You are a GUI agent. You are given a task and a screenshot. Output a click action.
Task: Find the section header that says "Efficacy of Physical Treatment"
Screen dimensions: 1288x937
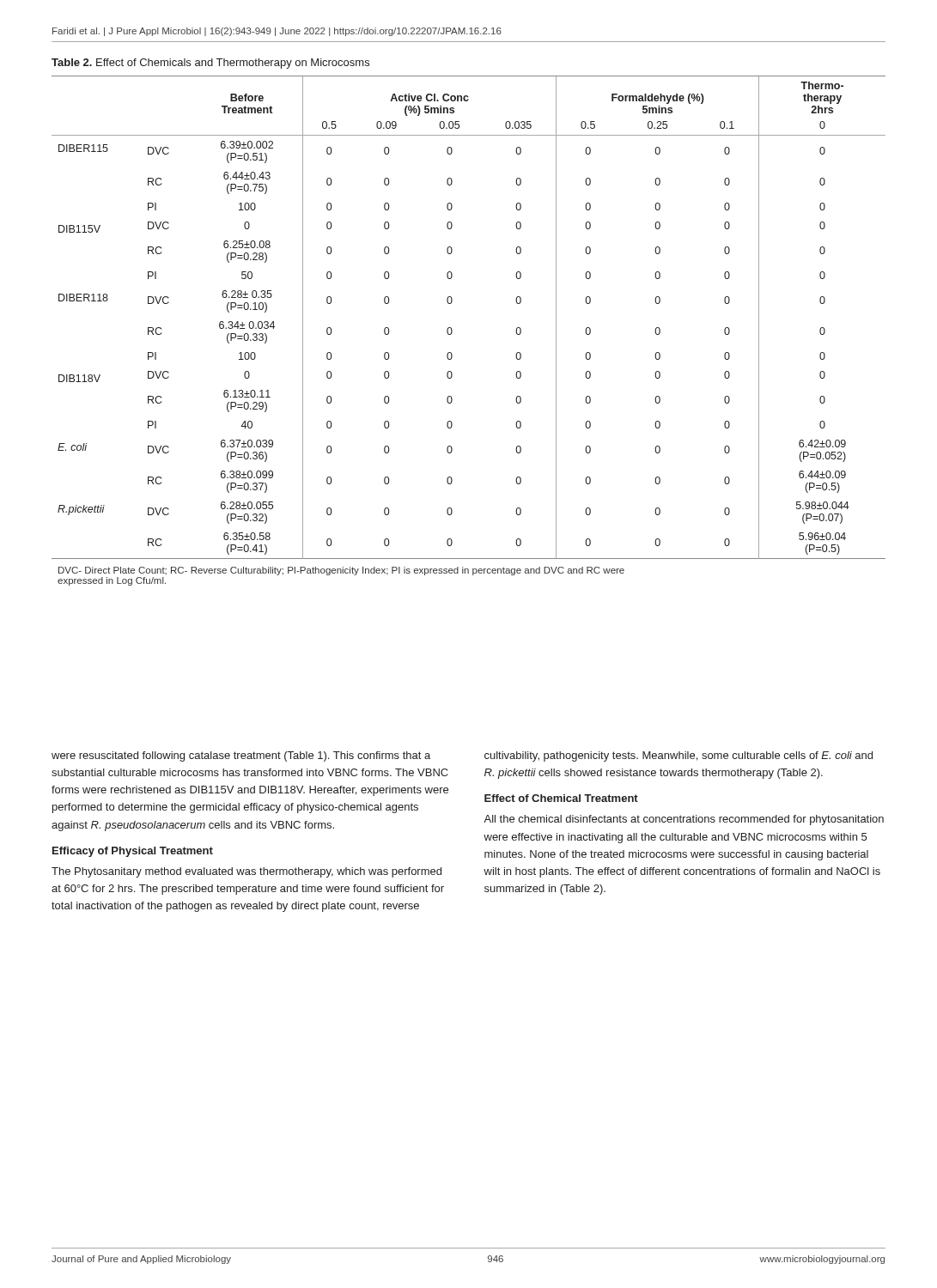coord(132,850)
